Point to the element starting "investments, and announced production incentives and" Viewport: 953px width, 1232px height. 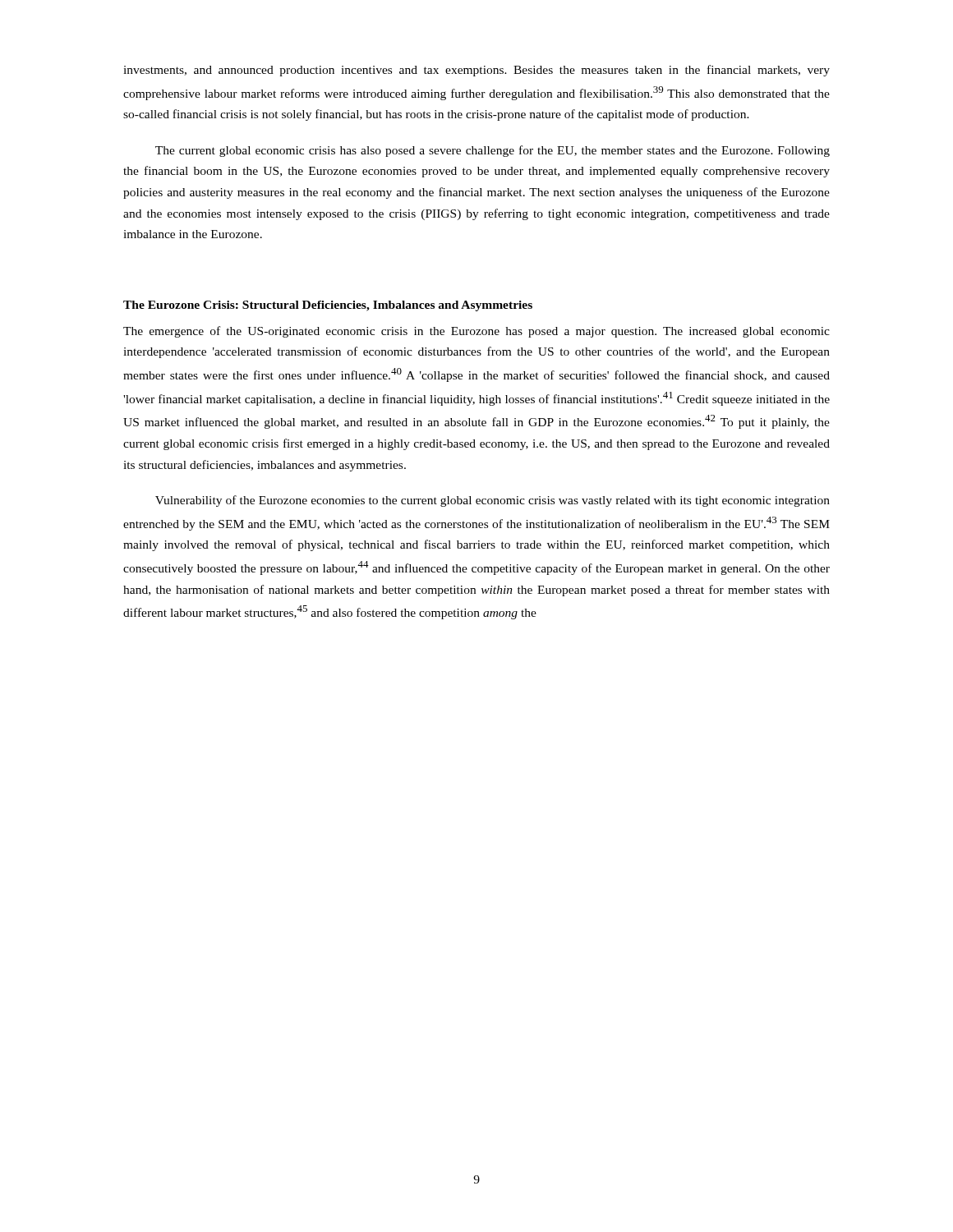476,92
